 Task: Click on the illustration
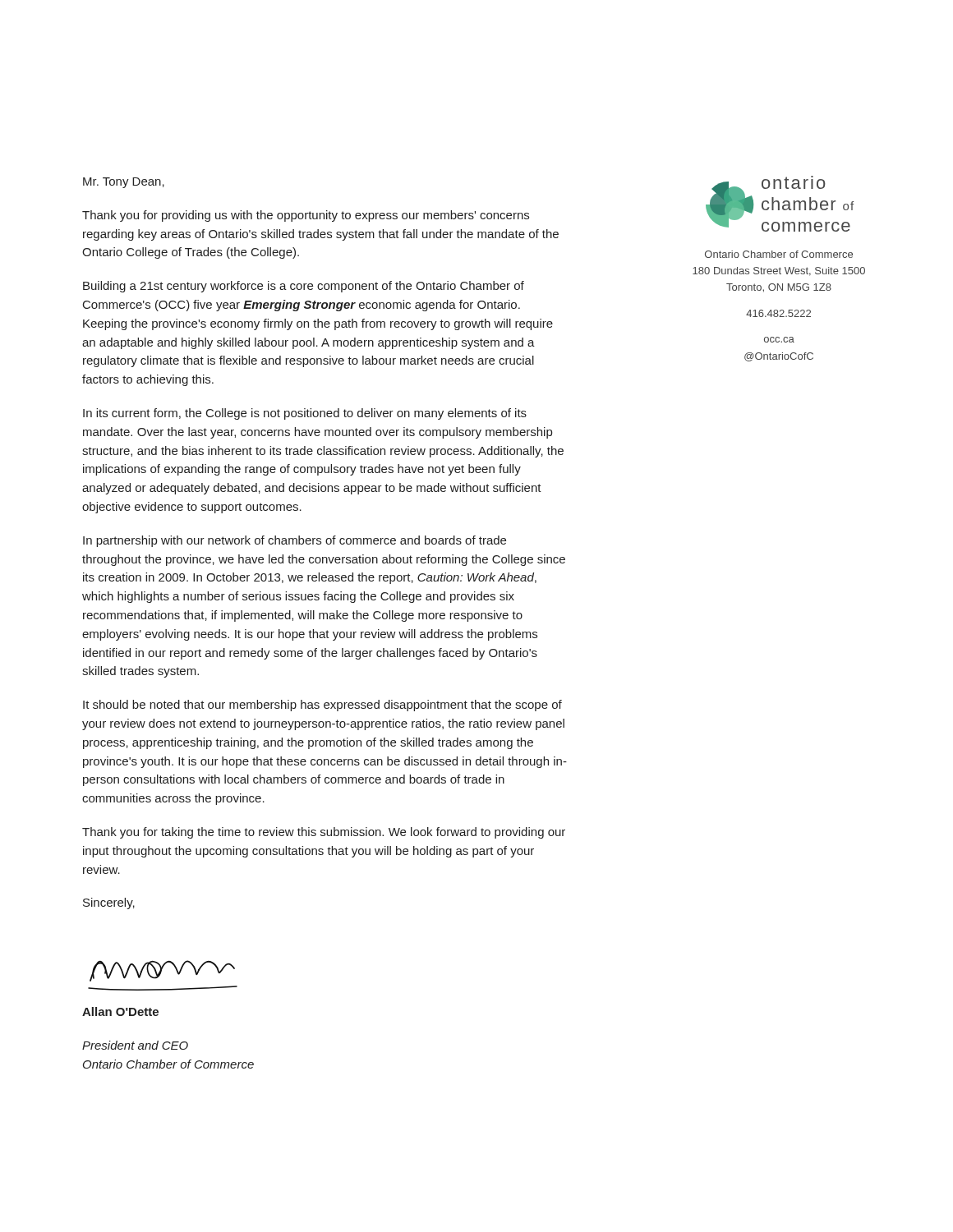coord(324,967)
